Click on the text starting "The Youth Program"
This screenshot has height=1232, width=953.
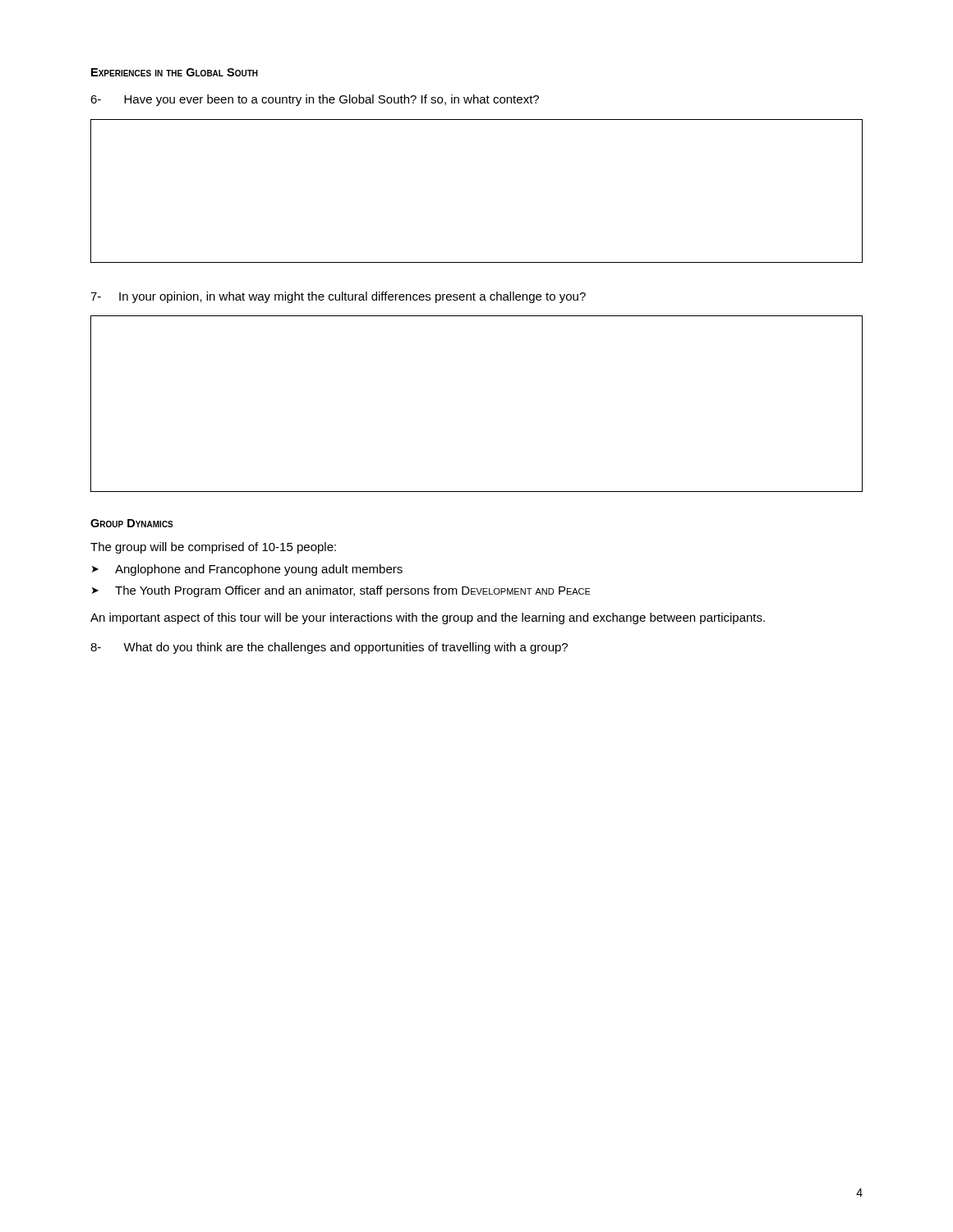[353, 590]
